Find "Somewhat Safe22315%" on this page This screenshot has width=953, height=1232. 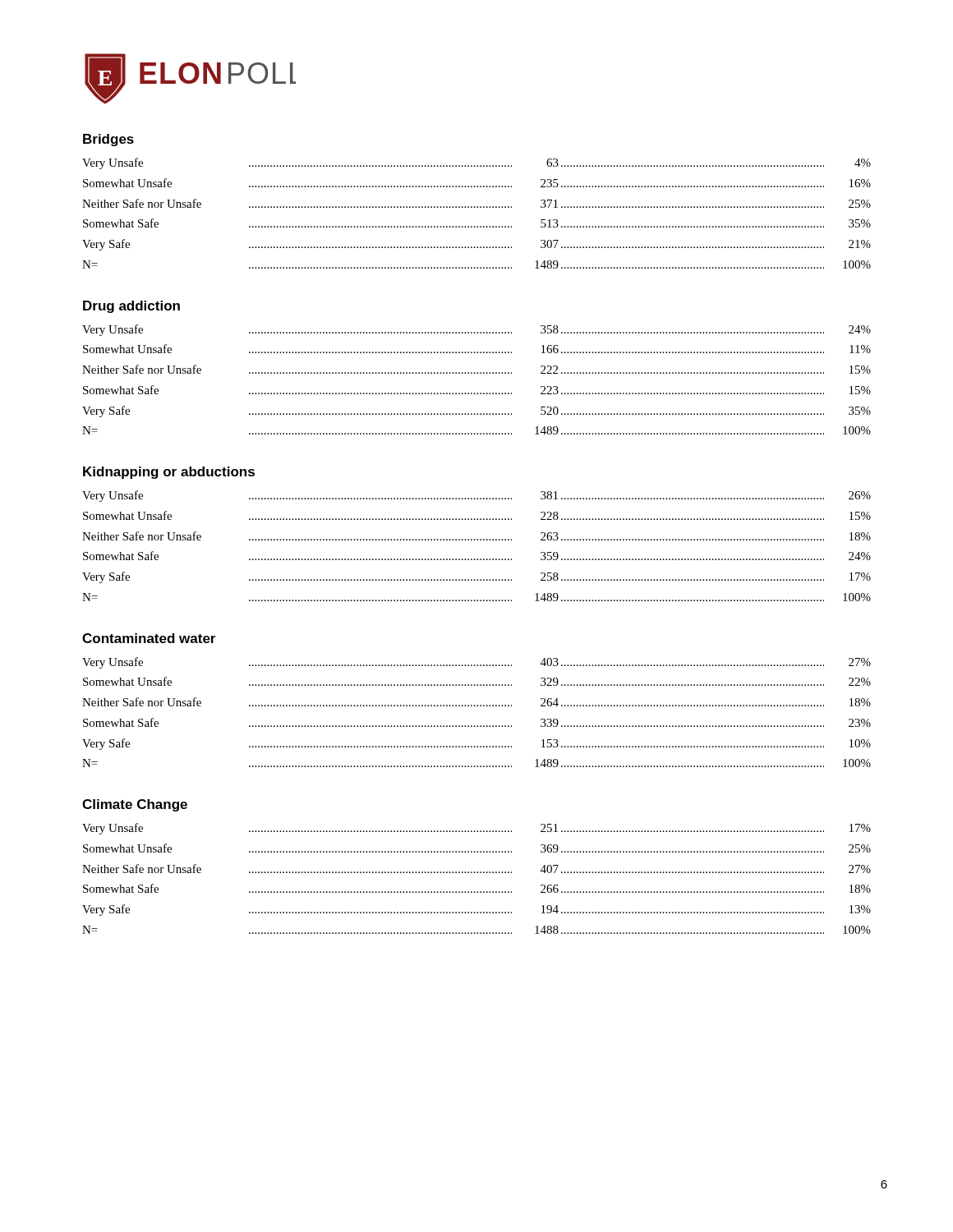(476, 390)
